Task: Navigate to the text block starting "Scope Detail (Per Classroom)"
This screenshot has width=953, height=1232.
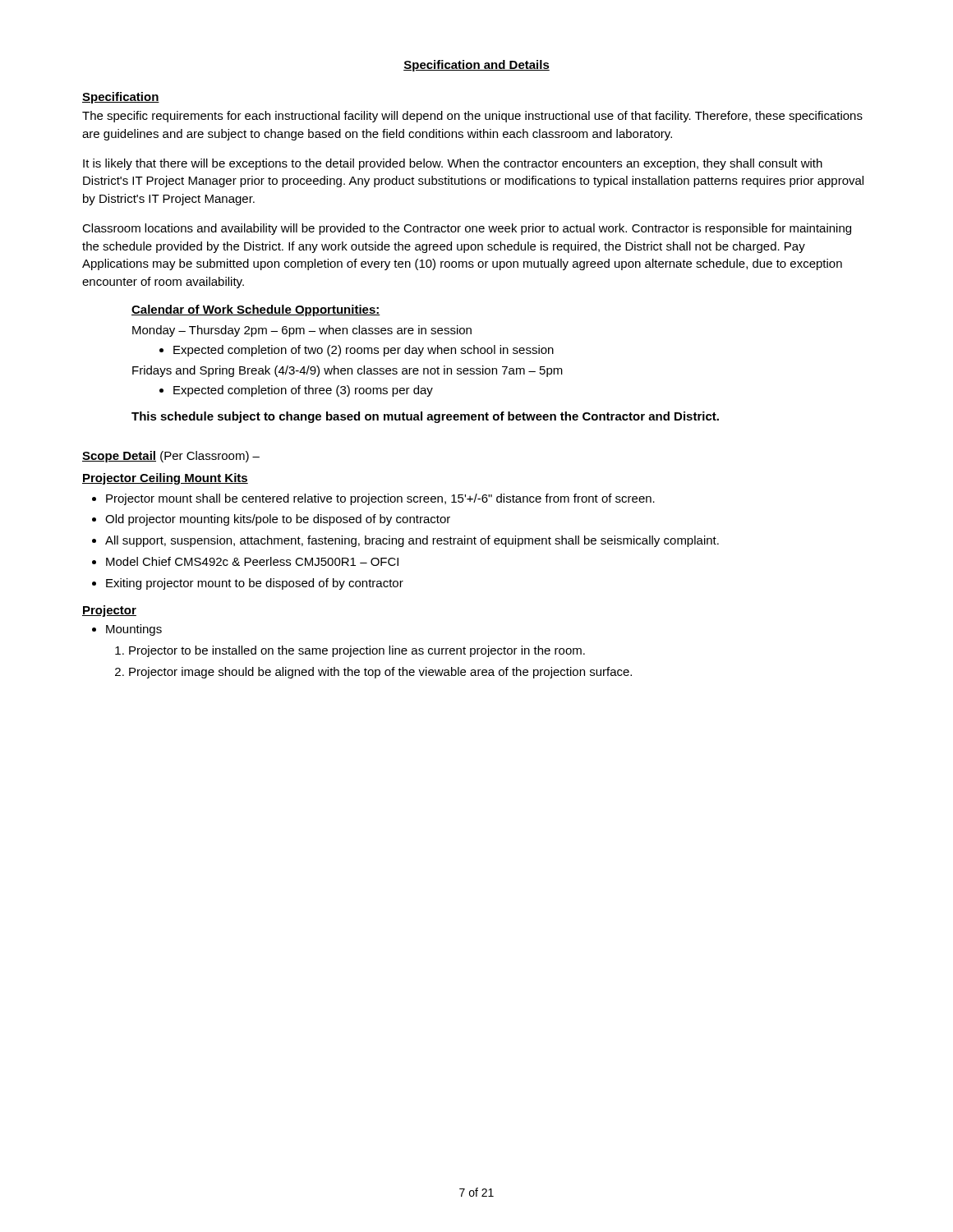Action: pos(171,455)
